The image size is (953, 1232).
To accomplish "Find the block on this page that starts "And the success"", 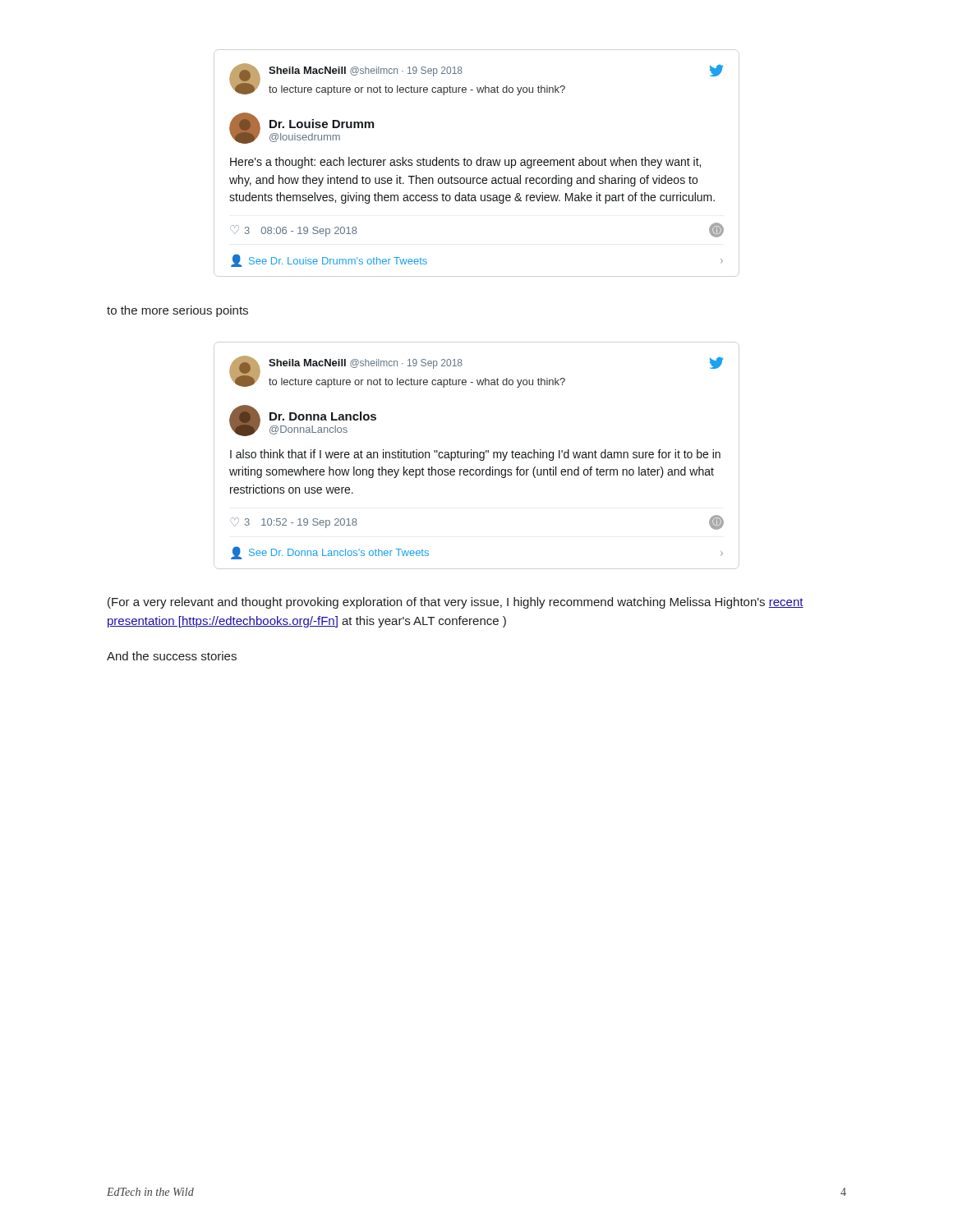I will (172, 656).
